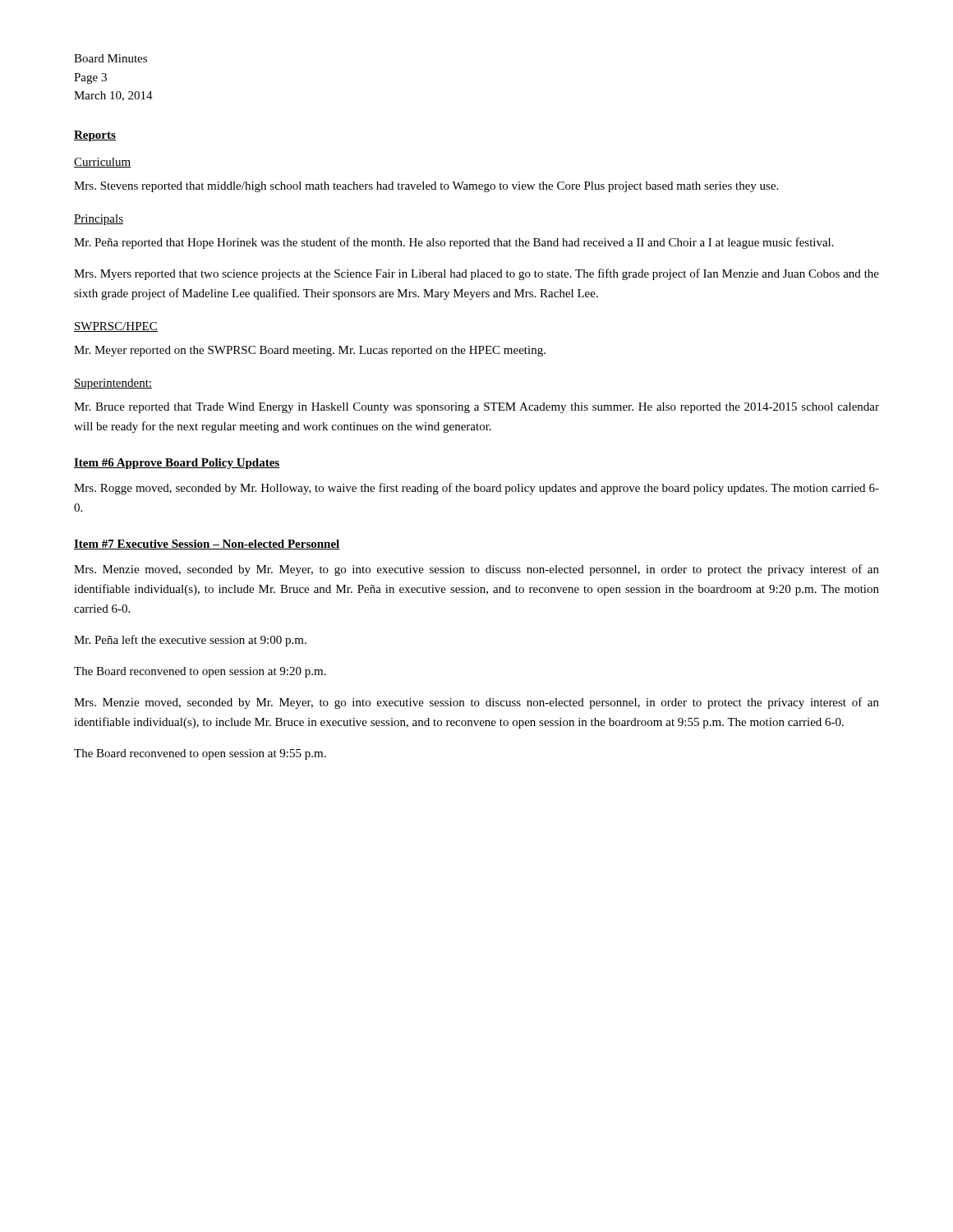Image resolution: width=953 pixels, height=1232 pixels.
Task: Click the passage that begins "Mr. Peña left the executive session"
Action: click(191, 639)
